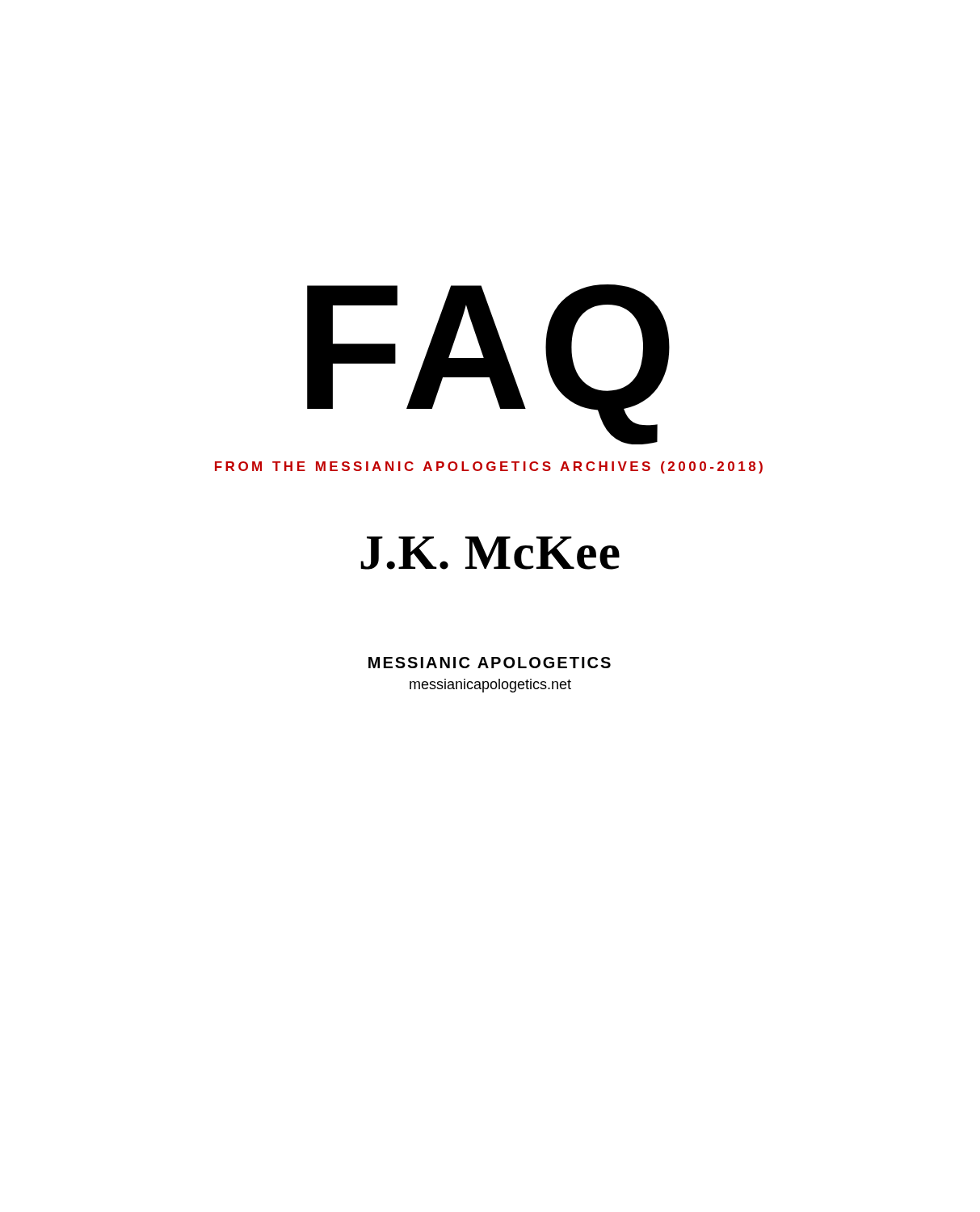
Task: Locate the text "FROM THE MESSIANIC APOLOGETICS ARCHIVES (2000-2018)"
Action: click(x=490, y=467)
